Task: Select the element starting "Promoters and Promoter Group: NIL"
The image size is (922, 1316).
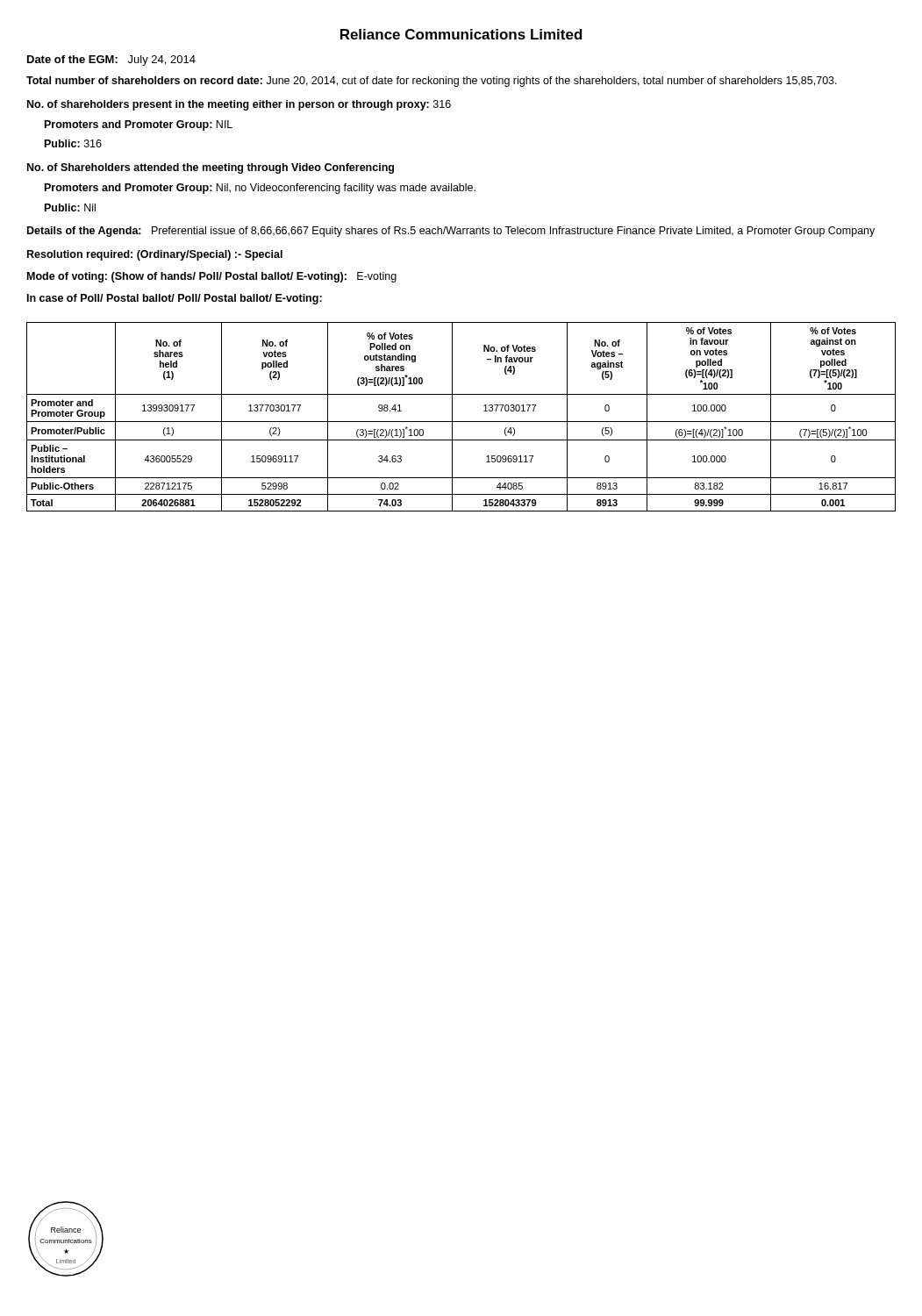Action: pyautogui.click(x=138, y=124)
